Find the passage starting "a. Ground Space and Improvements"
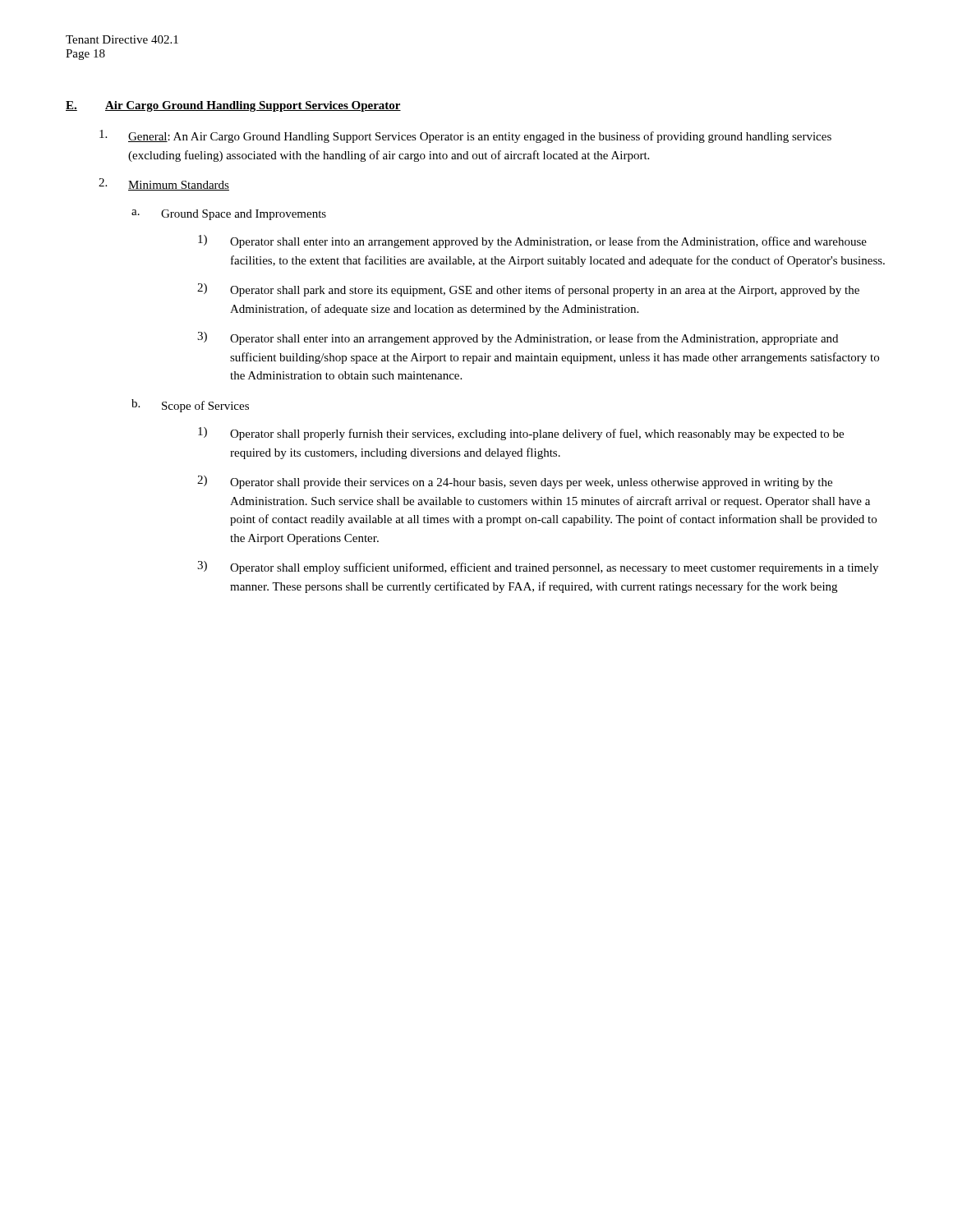 click(x=229, y=215)
